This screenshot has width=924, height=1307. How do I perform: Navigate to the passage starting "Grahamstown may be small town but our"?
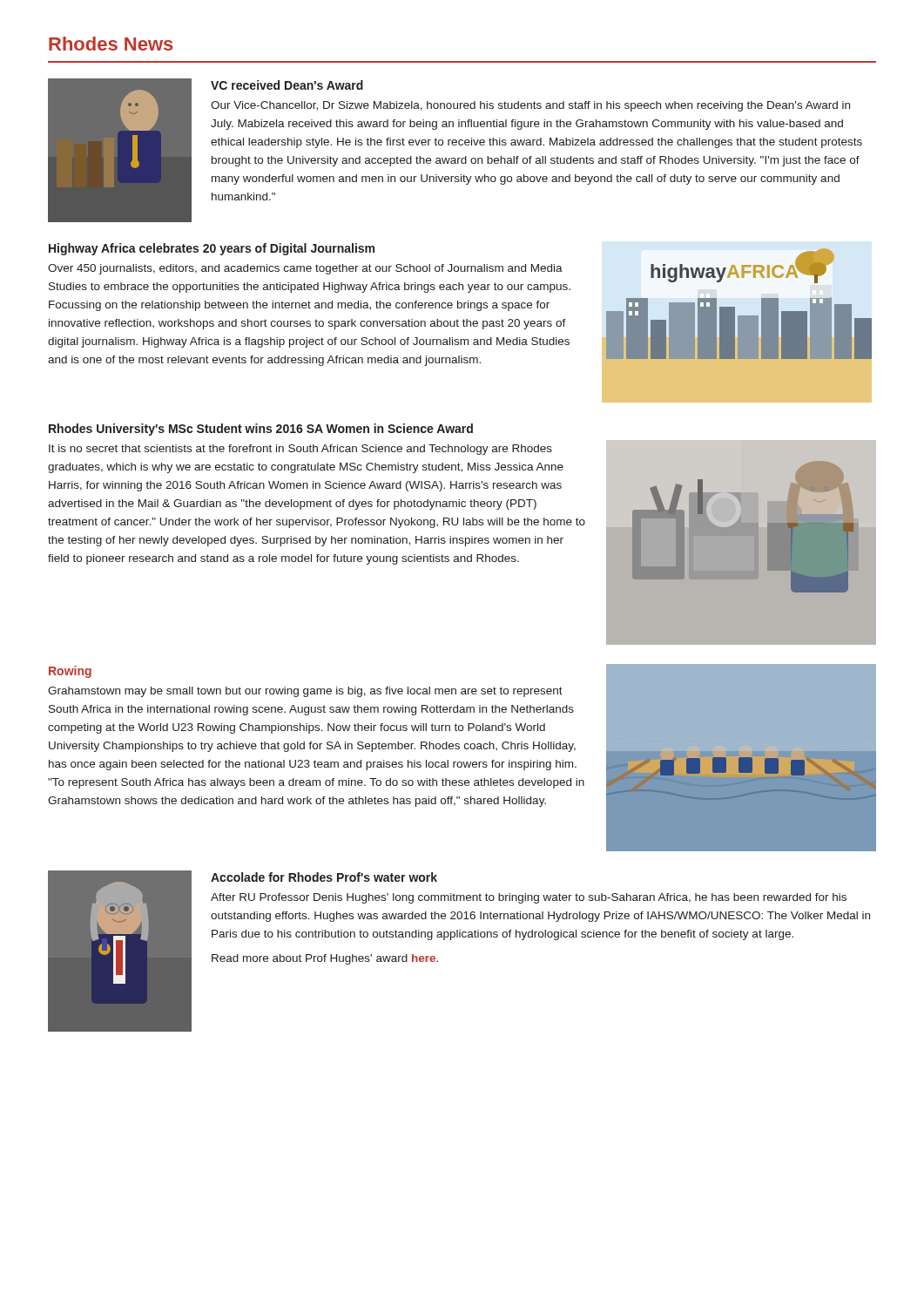317,746
